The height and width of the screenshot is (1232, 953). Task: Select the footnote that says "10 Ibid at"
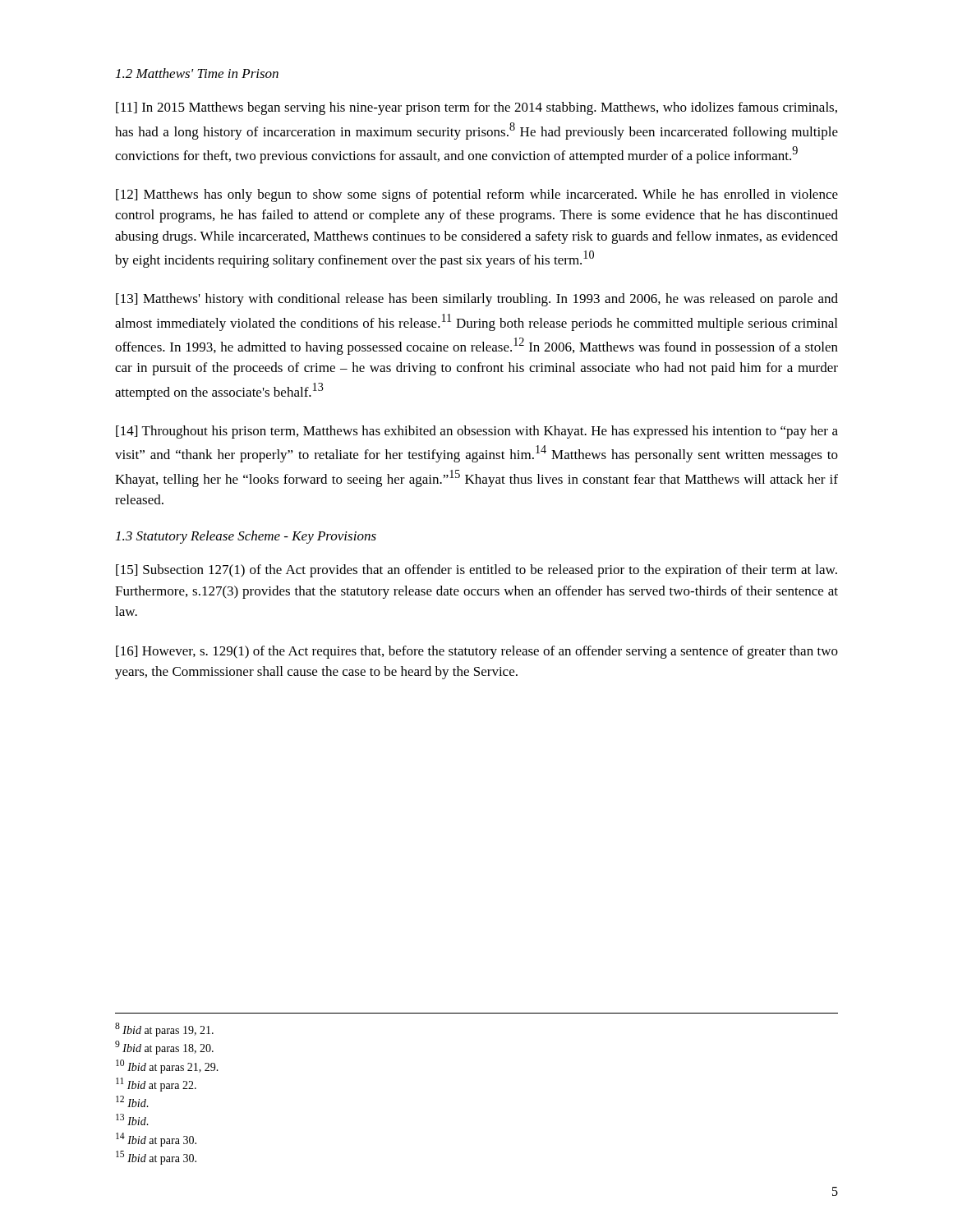click(x=167, y=1067)
